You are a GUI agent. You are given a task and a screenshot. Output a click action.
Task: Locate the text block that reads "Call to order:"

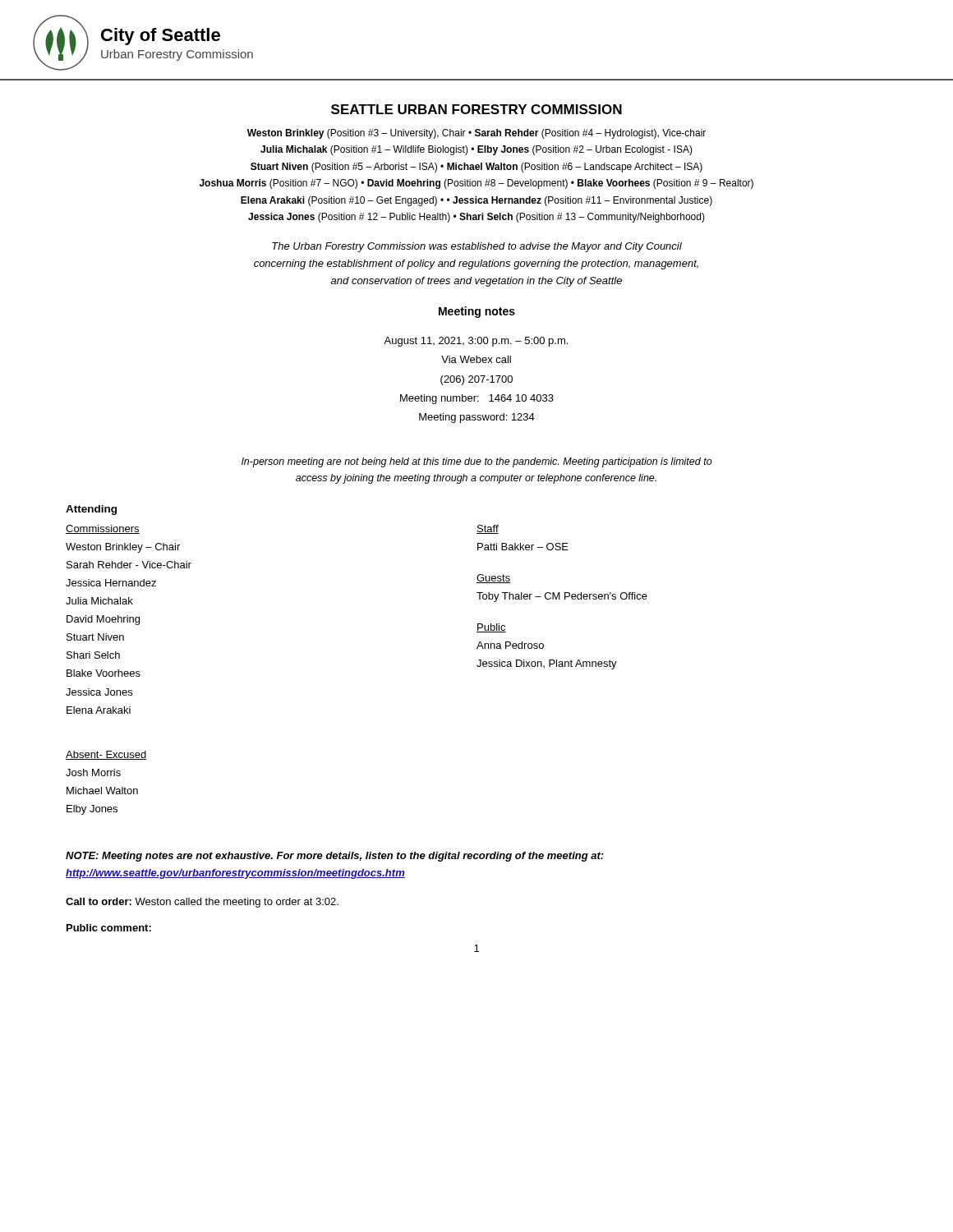click(202, 901)
